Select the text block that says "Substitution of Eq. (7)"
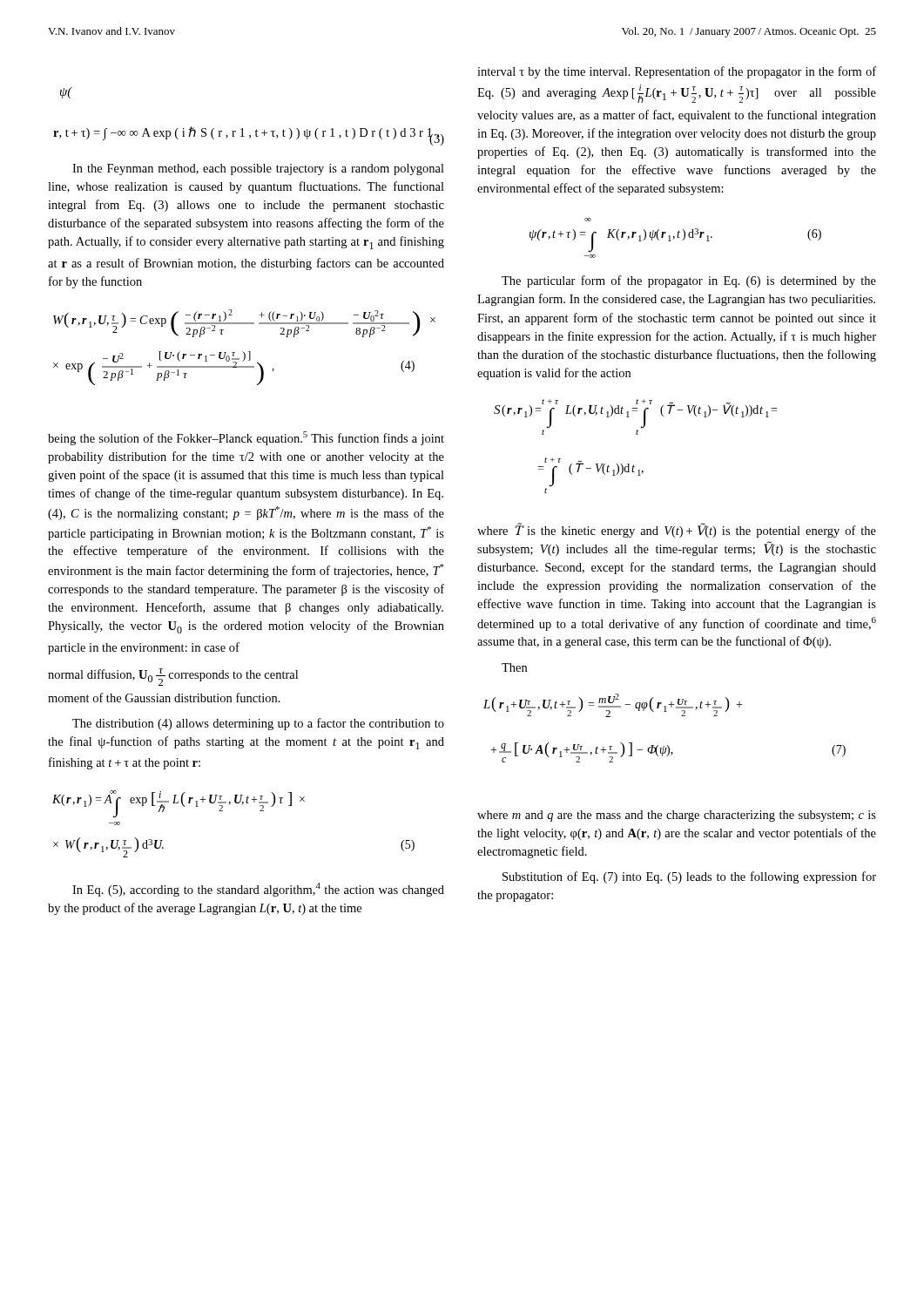The height and width of the screenshot is (1307, 924). pos(677,886)
